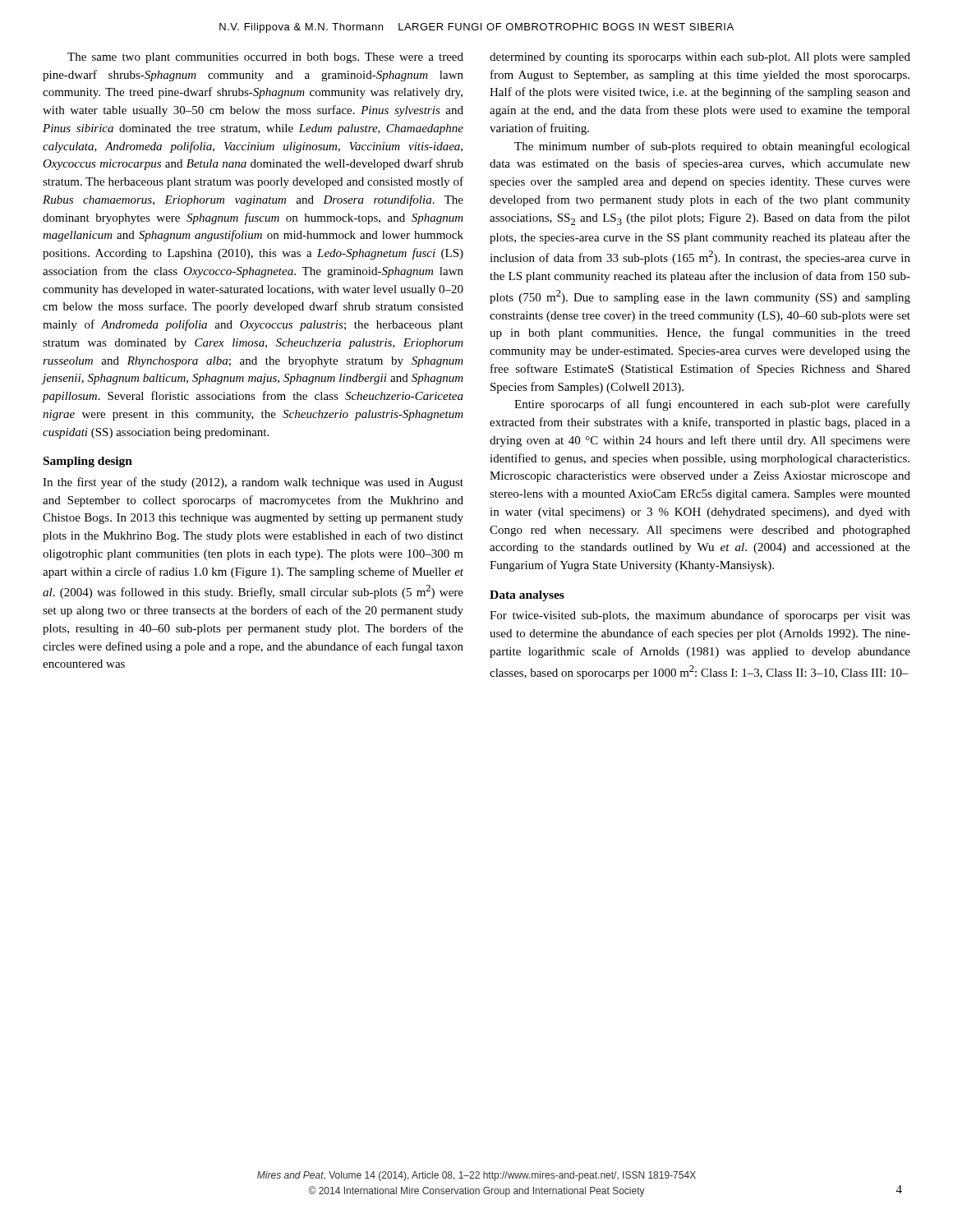The width and height of the screenshot is (953, 1232).
Task: Where is the passage that starts "For twice-visited sub-plots, the maximum"?
Action: tap(700, 645)
